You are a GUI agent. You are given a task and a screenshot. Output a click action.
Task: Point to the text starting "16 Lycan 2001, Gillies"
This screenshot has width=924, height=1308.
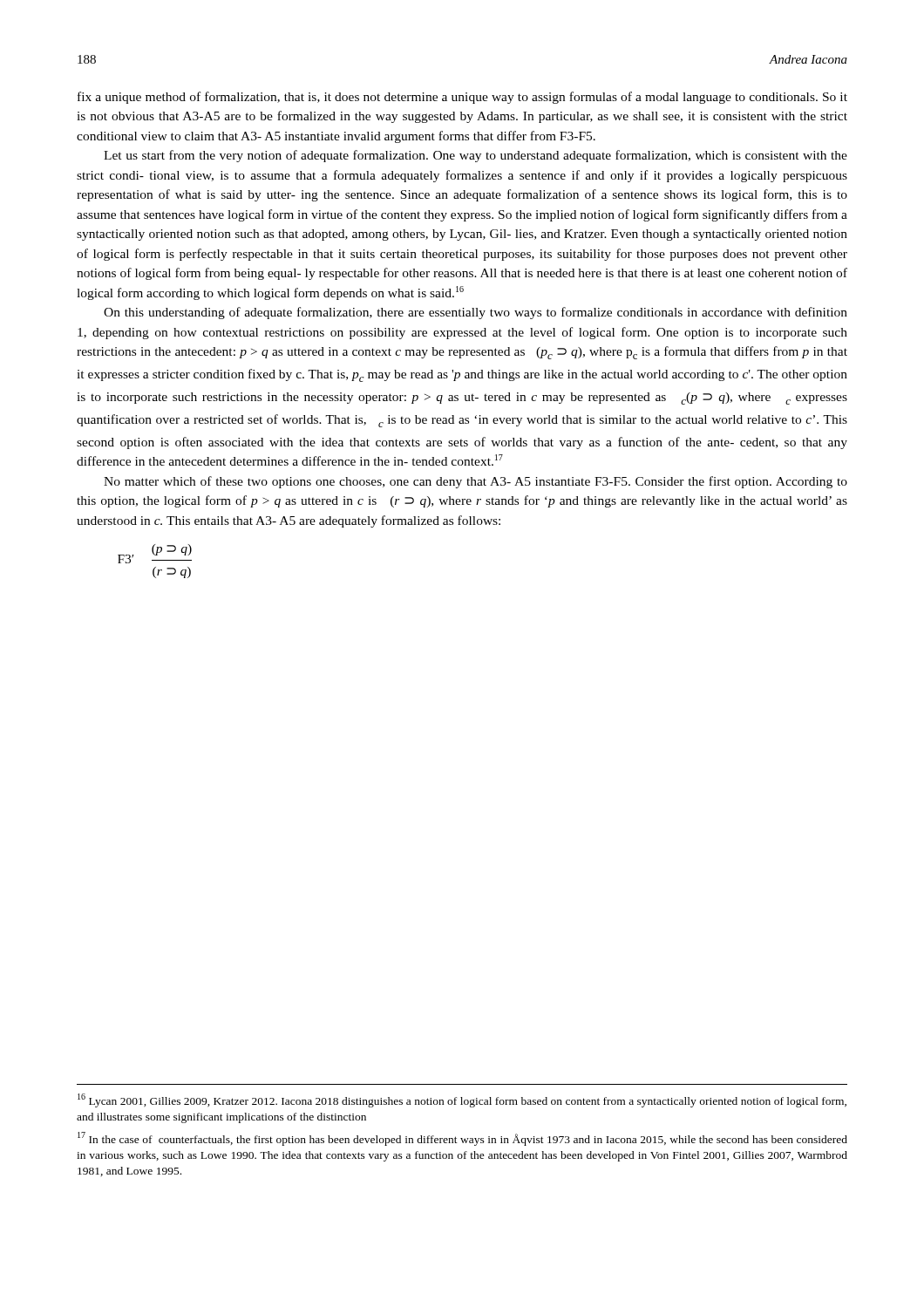point(462,1108)
